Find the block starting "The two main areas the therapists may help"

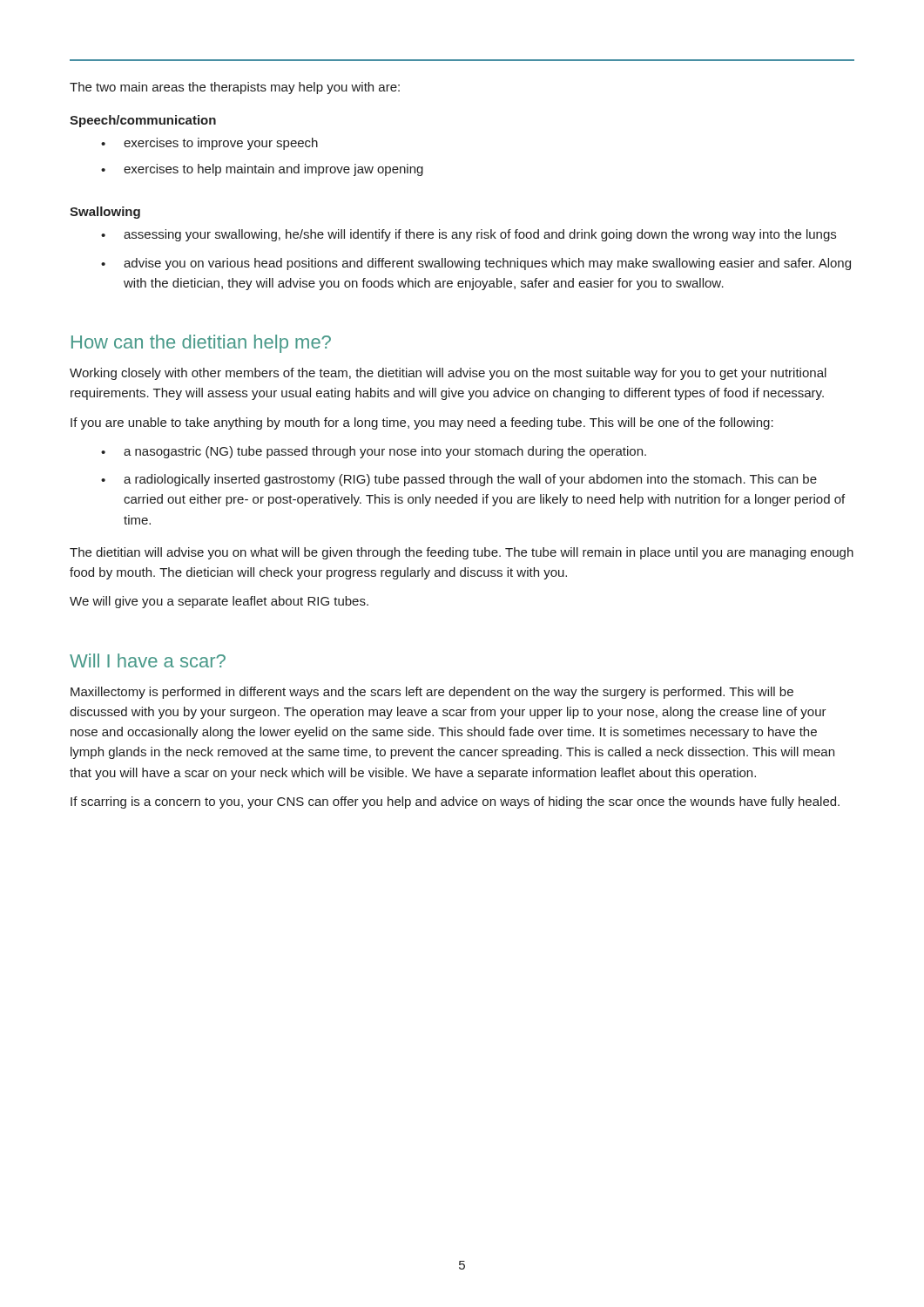[235, 86]
